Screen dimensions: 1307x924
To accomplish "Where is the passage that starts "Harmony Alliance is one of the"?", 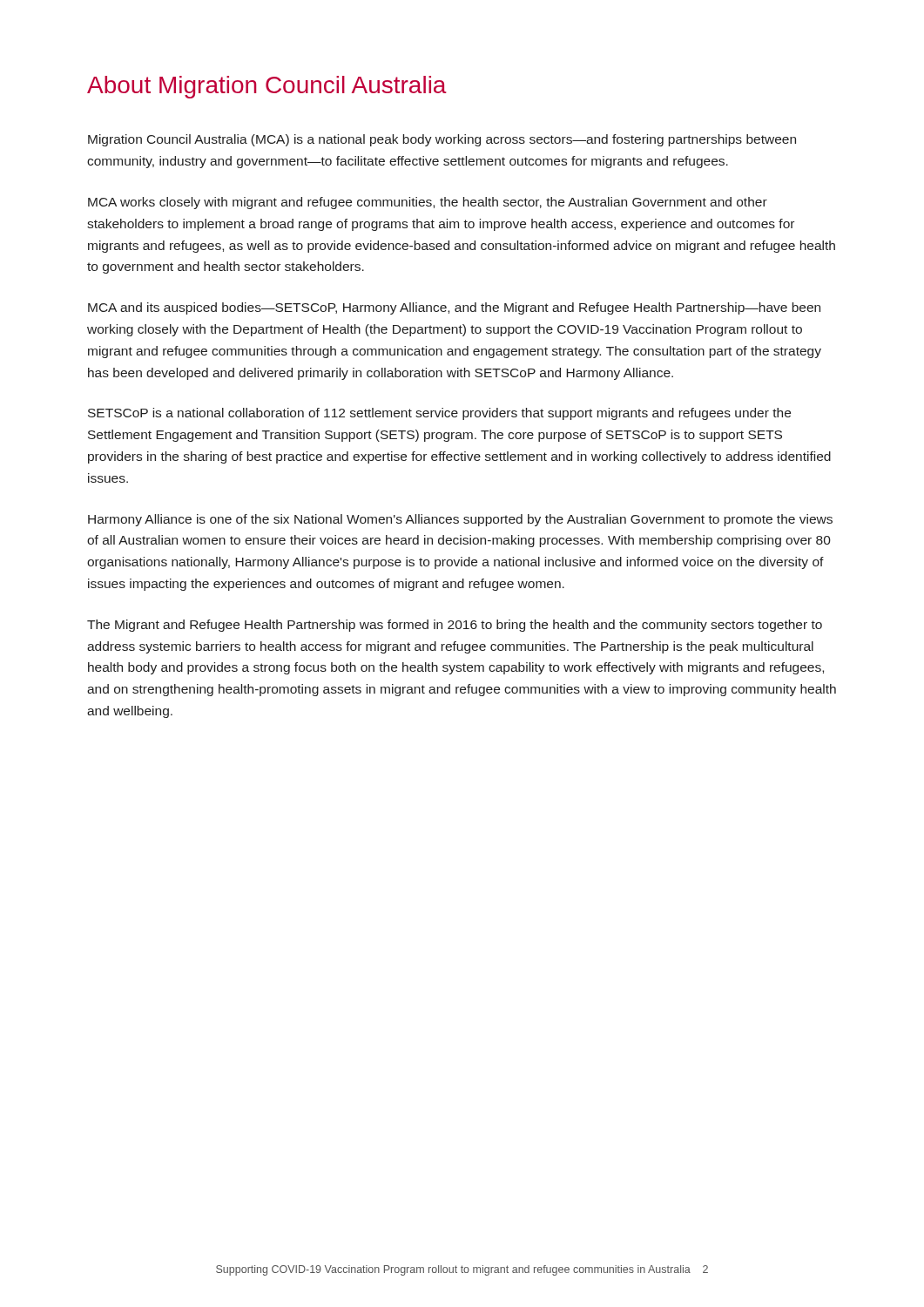I will click(x=460, y=551).
